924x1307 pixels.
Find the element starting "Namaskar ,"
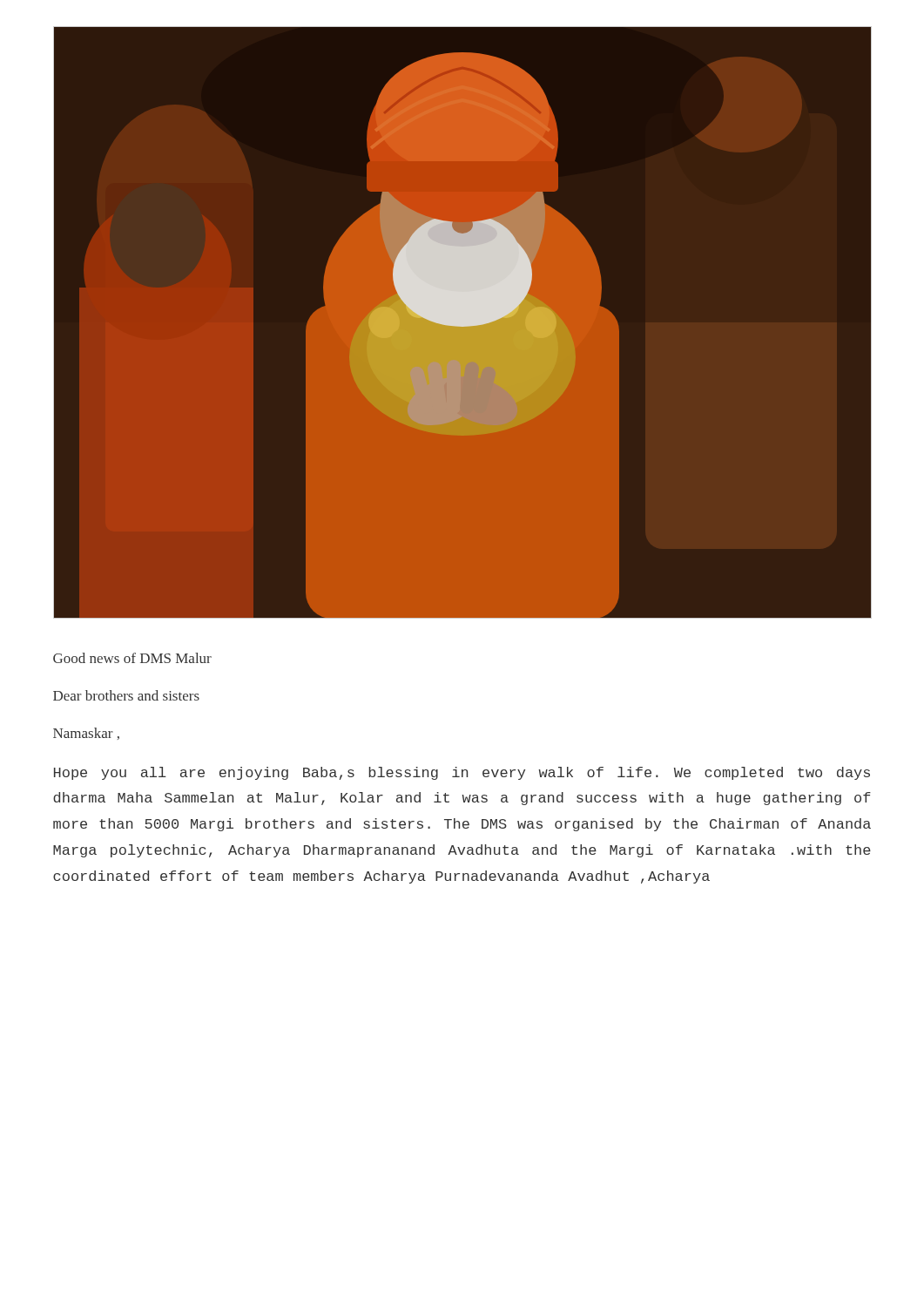pos(86,733)
